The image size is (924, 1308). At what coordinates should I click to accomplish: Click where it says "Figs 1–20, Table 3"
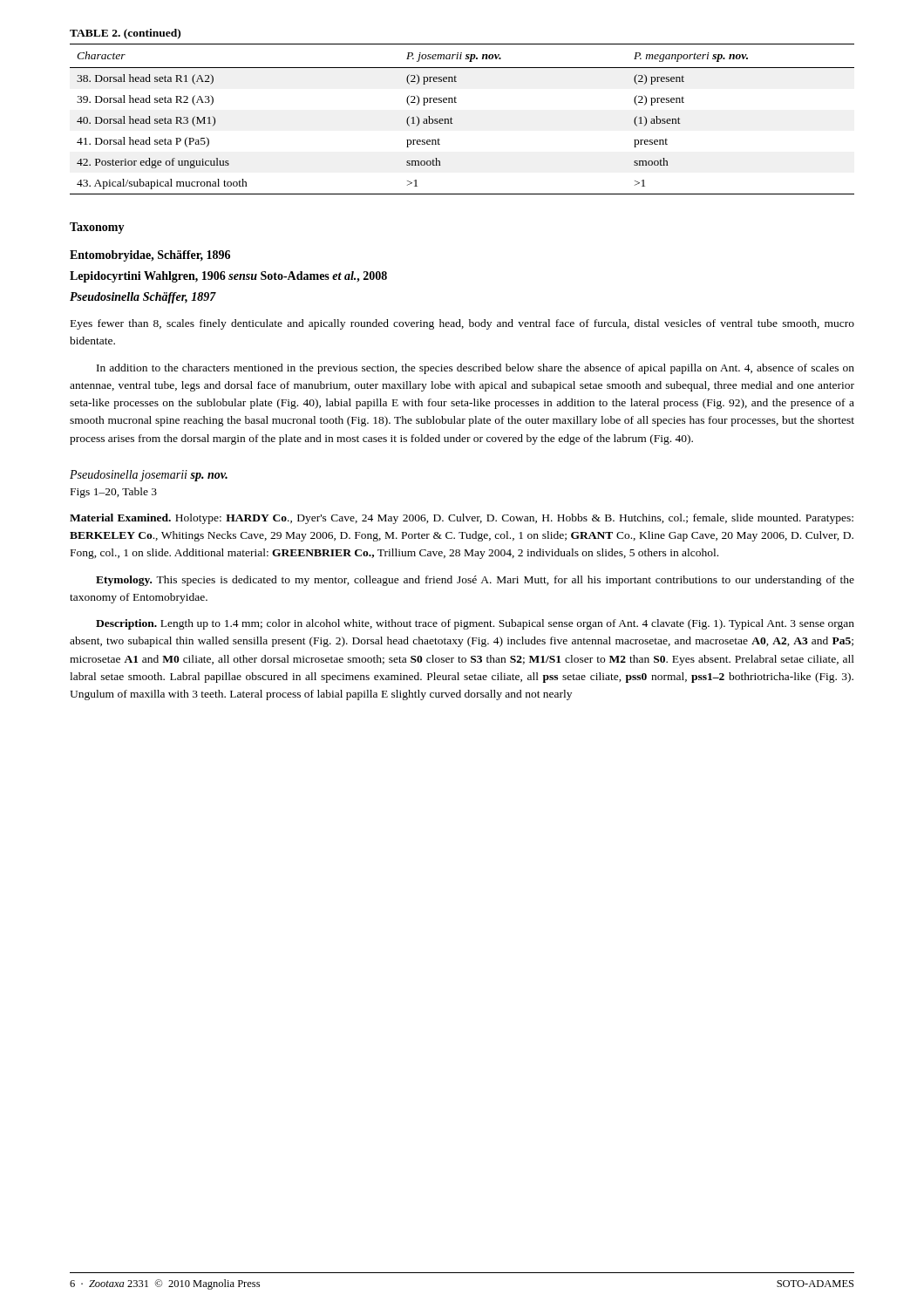coord(113,491)
